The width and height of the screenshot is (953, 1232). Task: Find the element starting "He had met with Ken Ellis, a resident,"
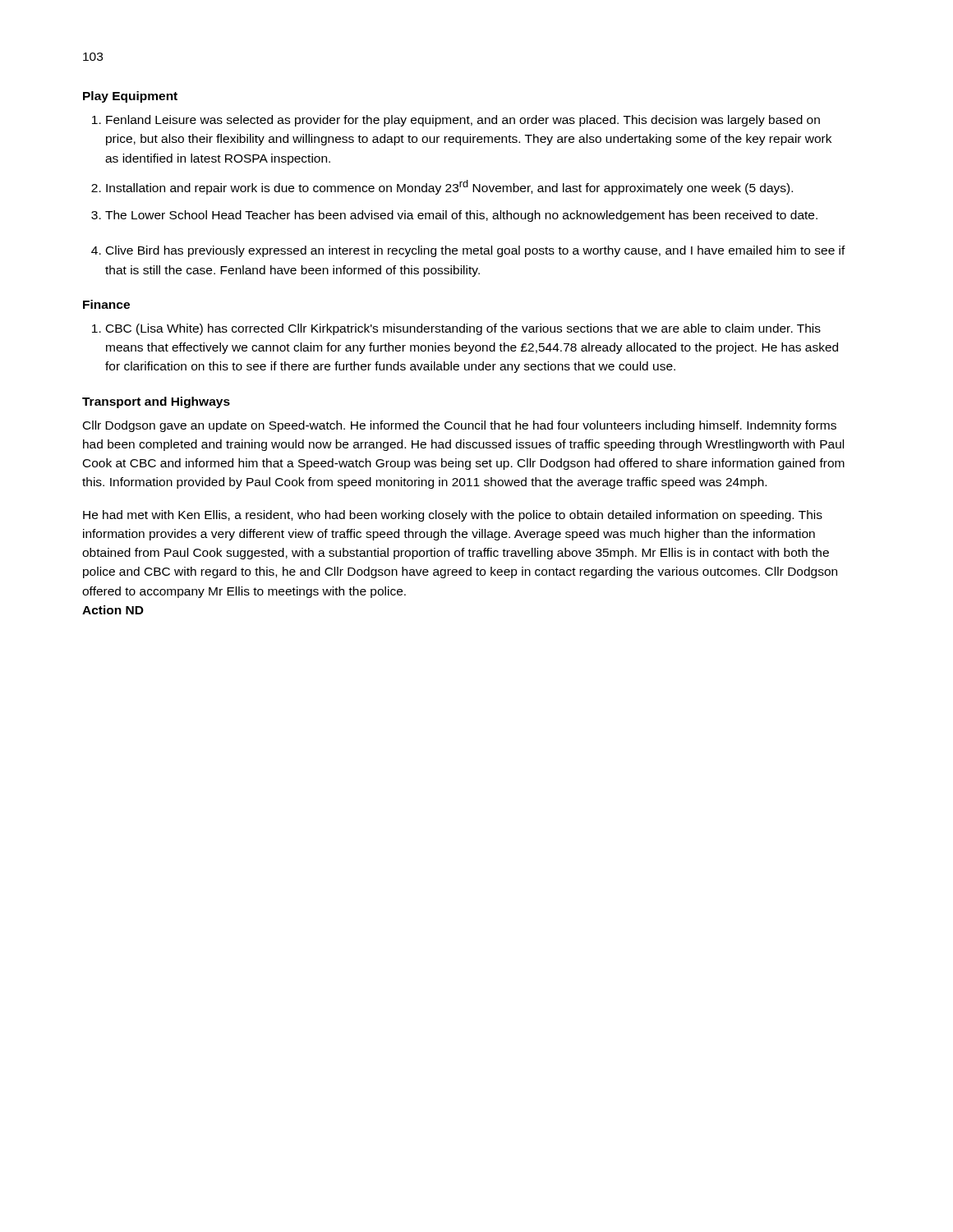460,562
